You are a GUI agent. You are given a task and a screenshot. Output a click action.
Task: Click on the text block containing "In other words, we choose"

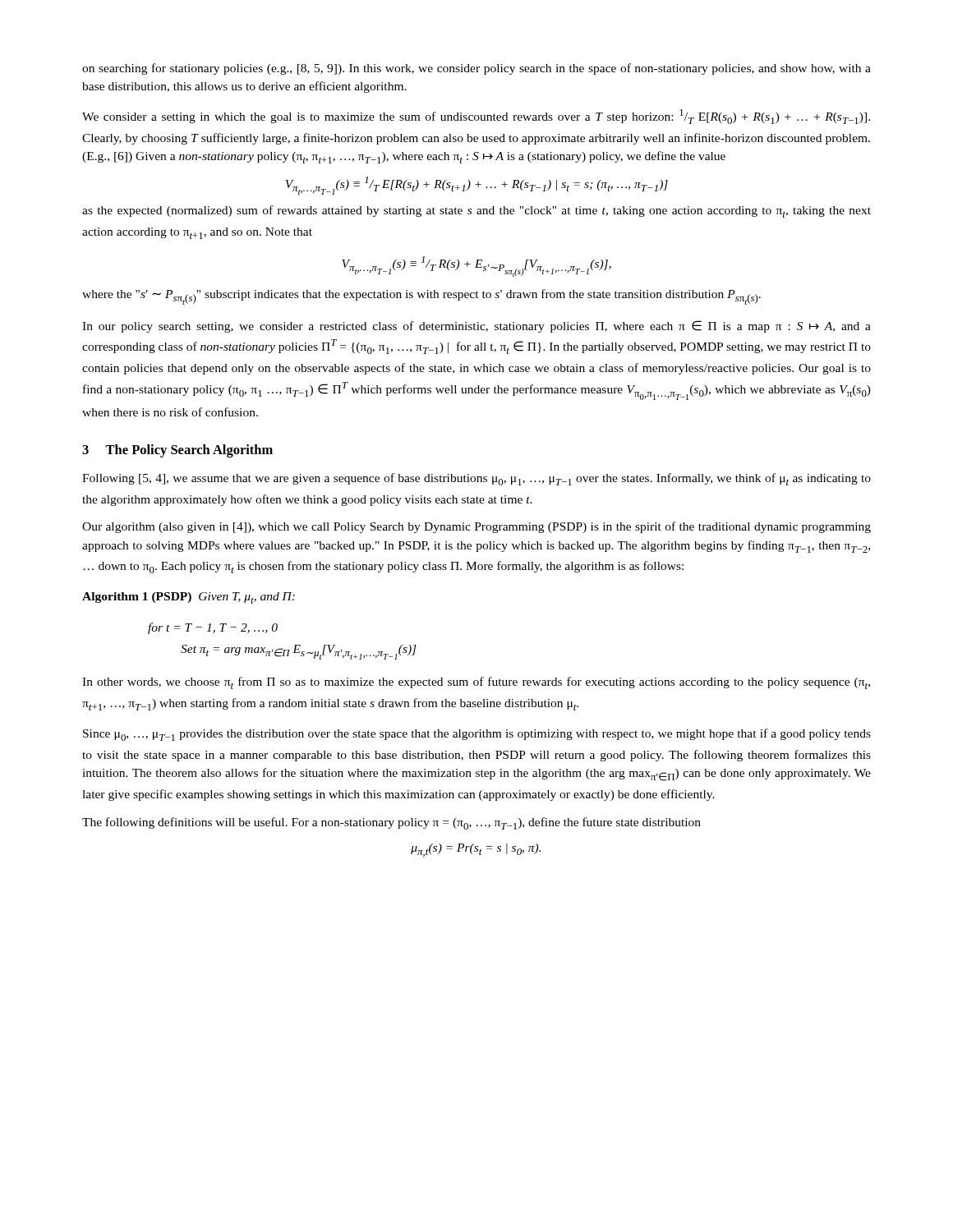[x=476, y=694]
